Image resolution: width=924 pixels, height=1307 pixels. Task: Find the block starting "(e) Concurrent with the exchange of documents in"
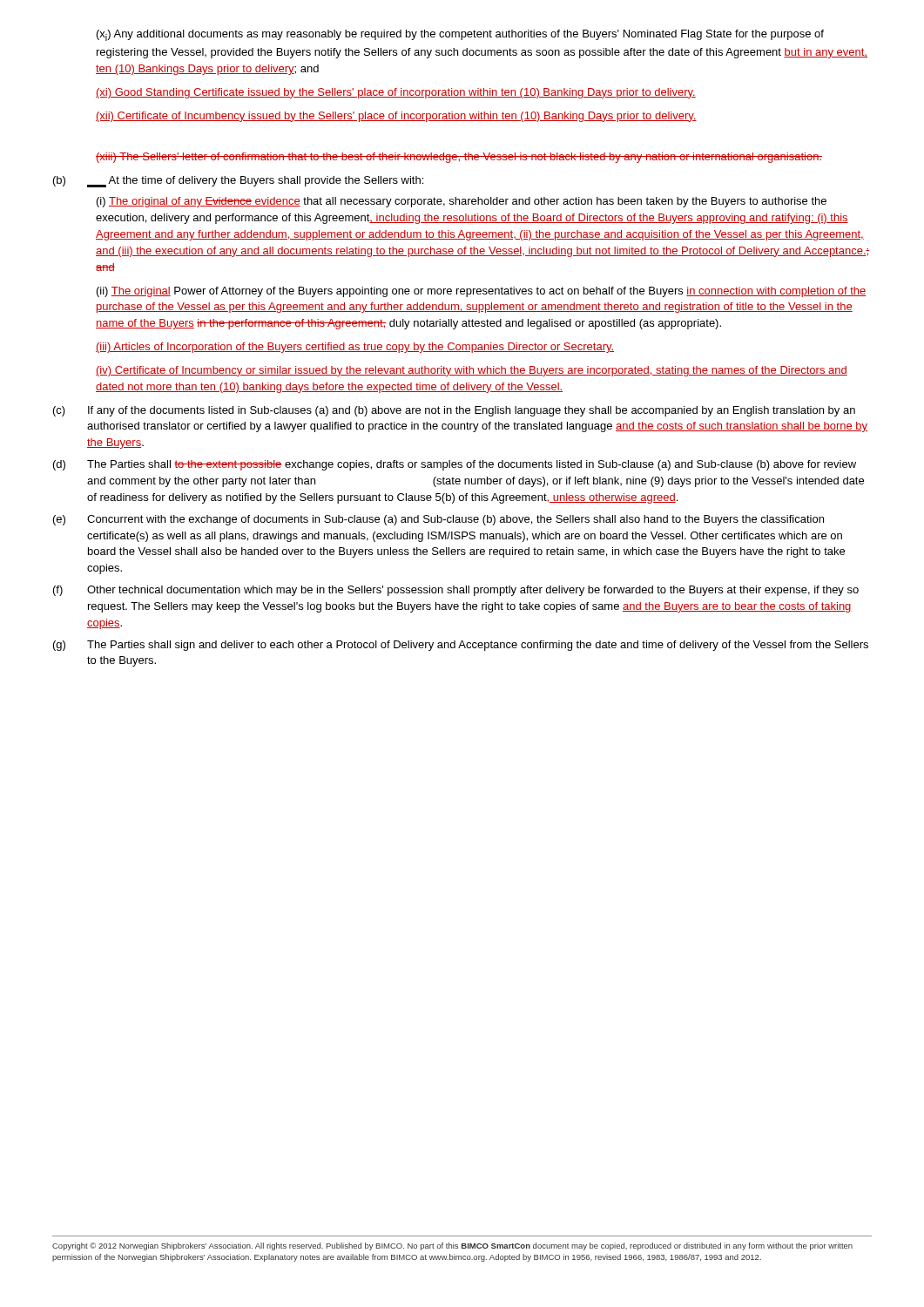tap(462, 544)
